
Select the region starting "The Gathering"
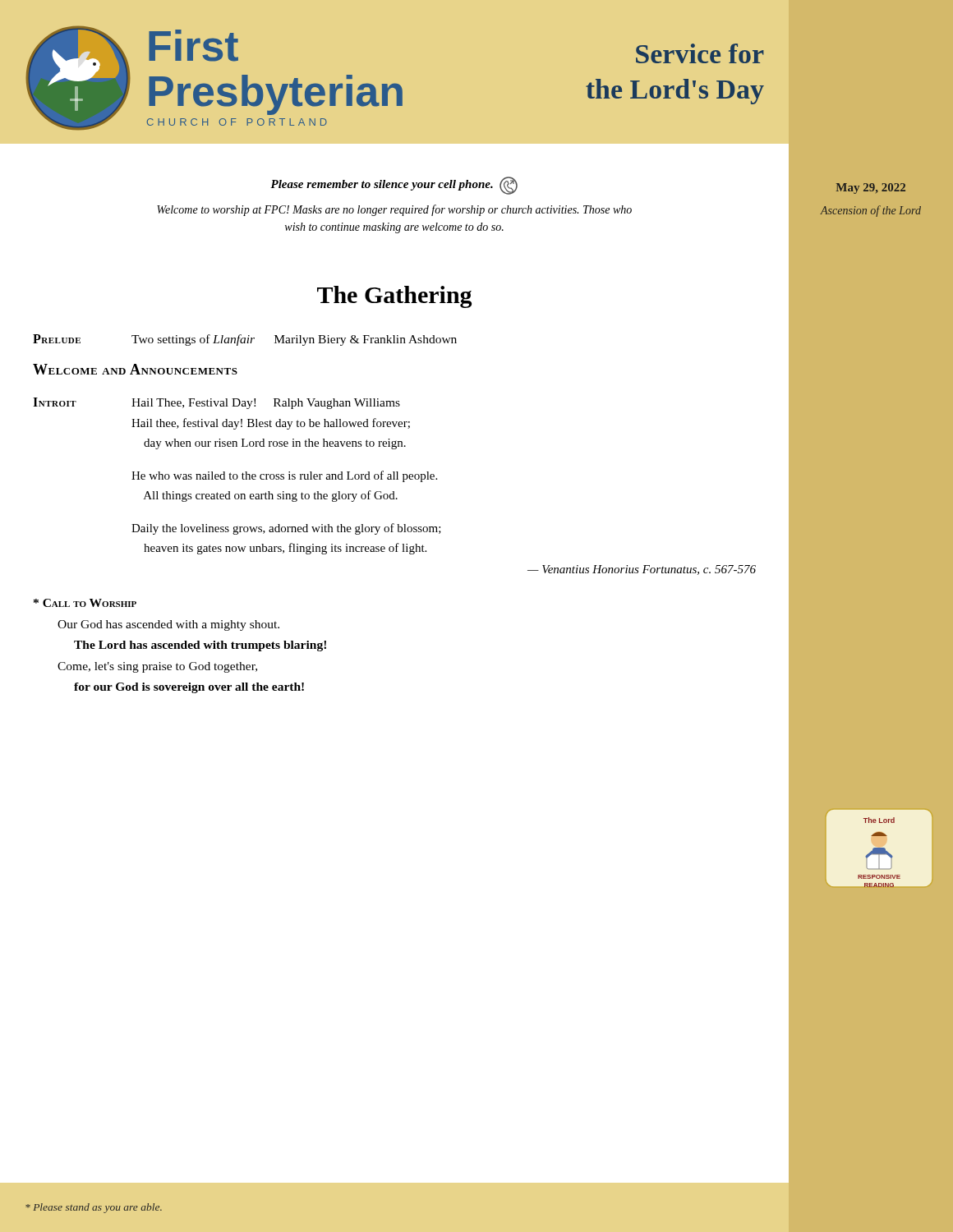(394, 294)
